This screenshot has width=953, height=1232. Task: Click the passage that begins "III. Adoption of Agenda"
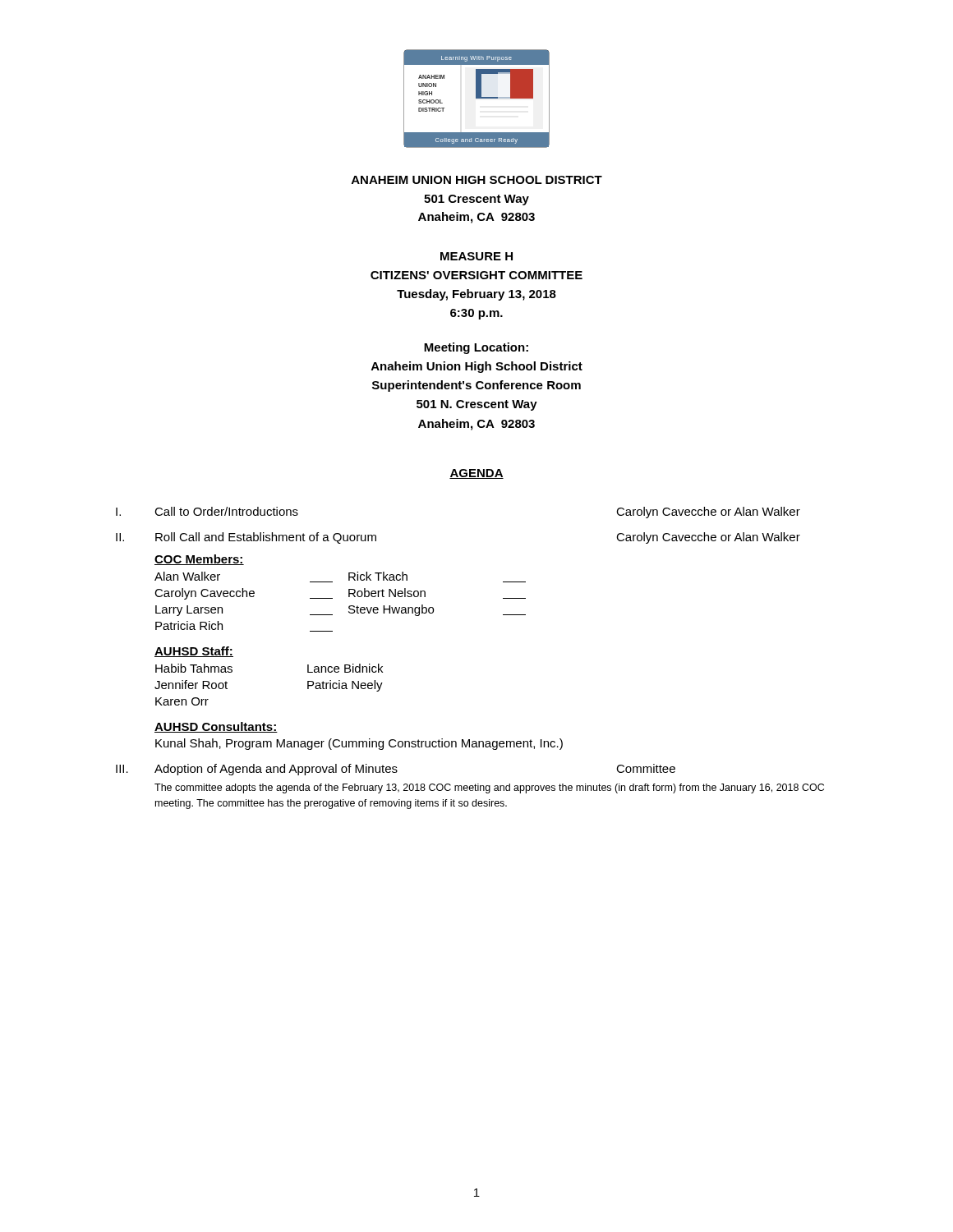[396, 770]
